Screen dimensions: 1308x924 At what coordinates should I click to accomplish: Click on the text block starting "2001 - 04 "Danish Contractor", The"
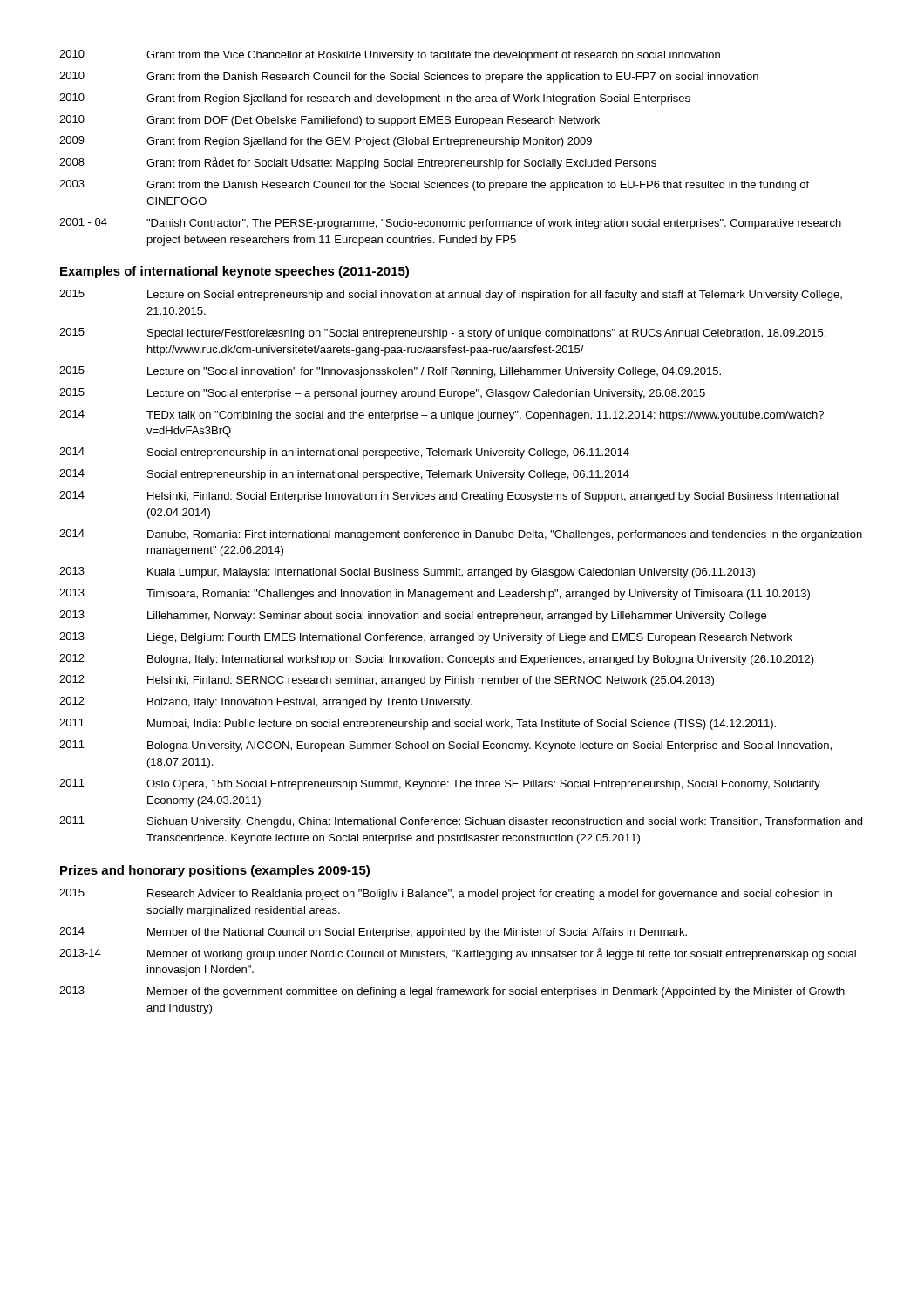point(462,232)
